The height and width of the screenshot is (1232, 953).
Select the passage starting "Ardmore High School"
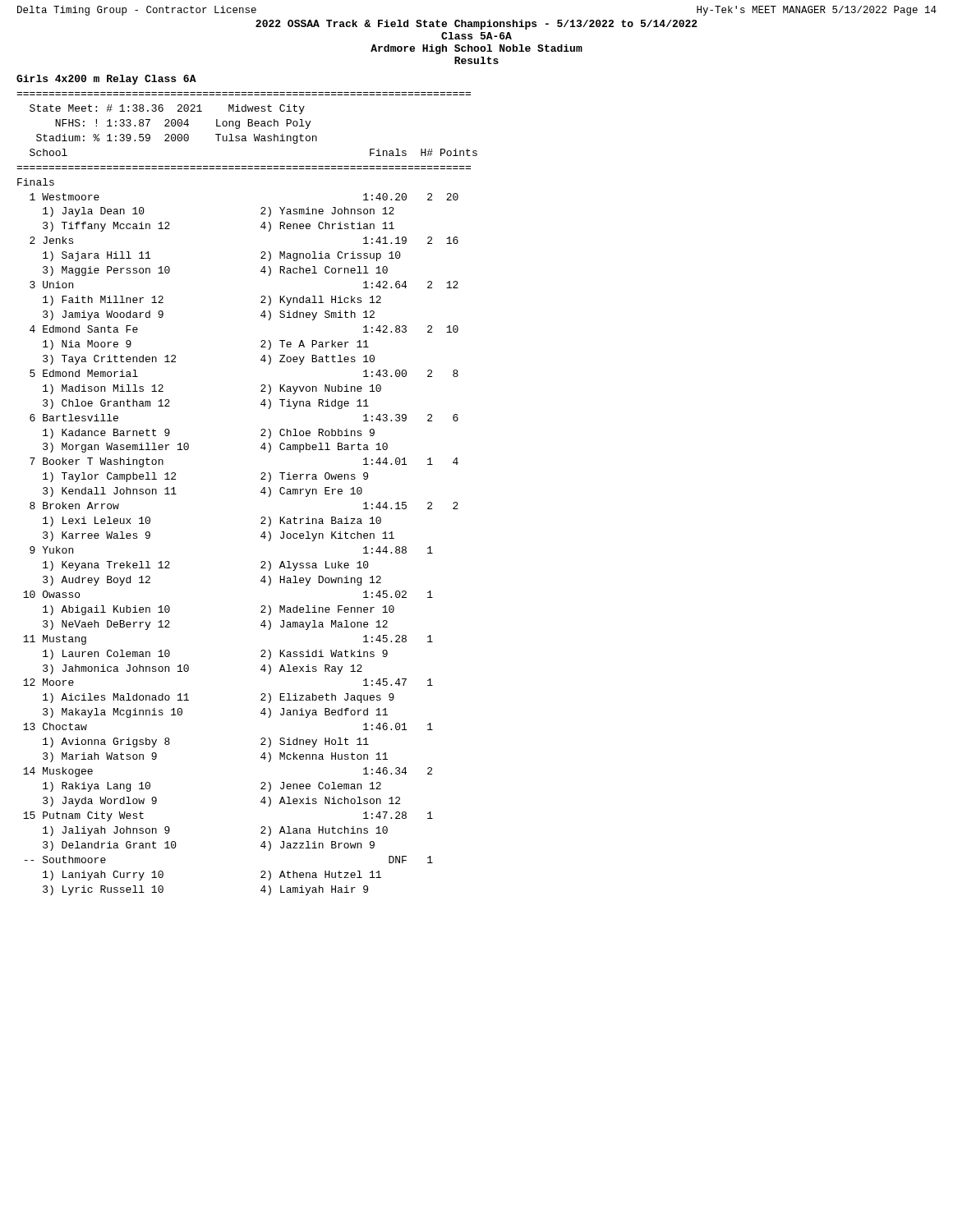[476, 49]
